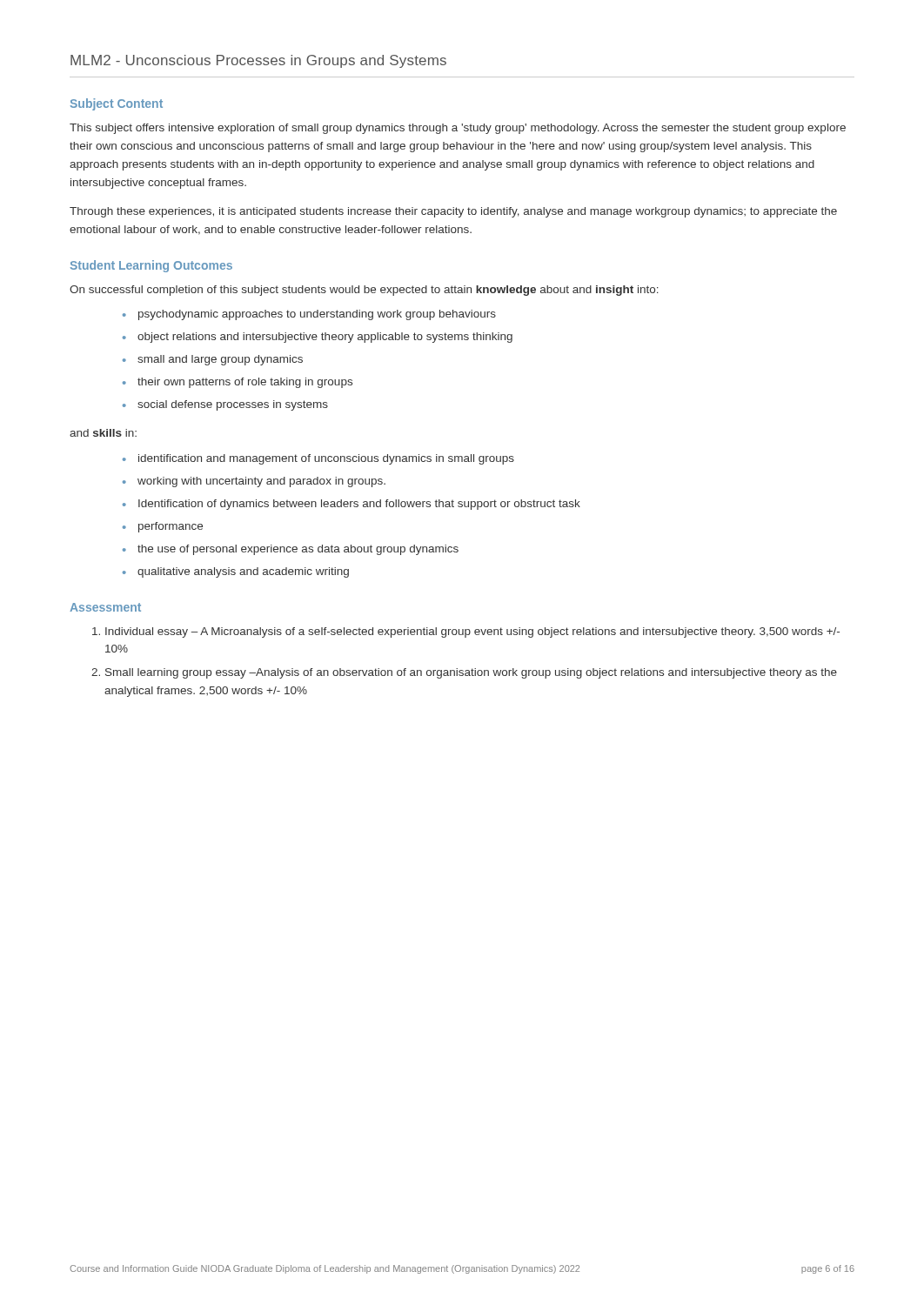
Task: Click on the element starting "the use of personal experience as data about"
Action: (x=298, y=548)
